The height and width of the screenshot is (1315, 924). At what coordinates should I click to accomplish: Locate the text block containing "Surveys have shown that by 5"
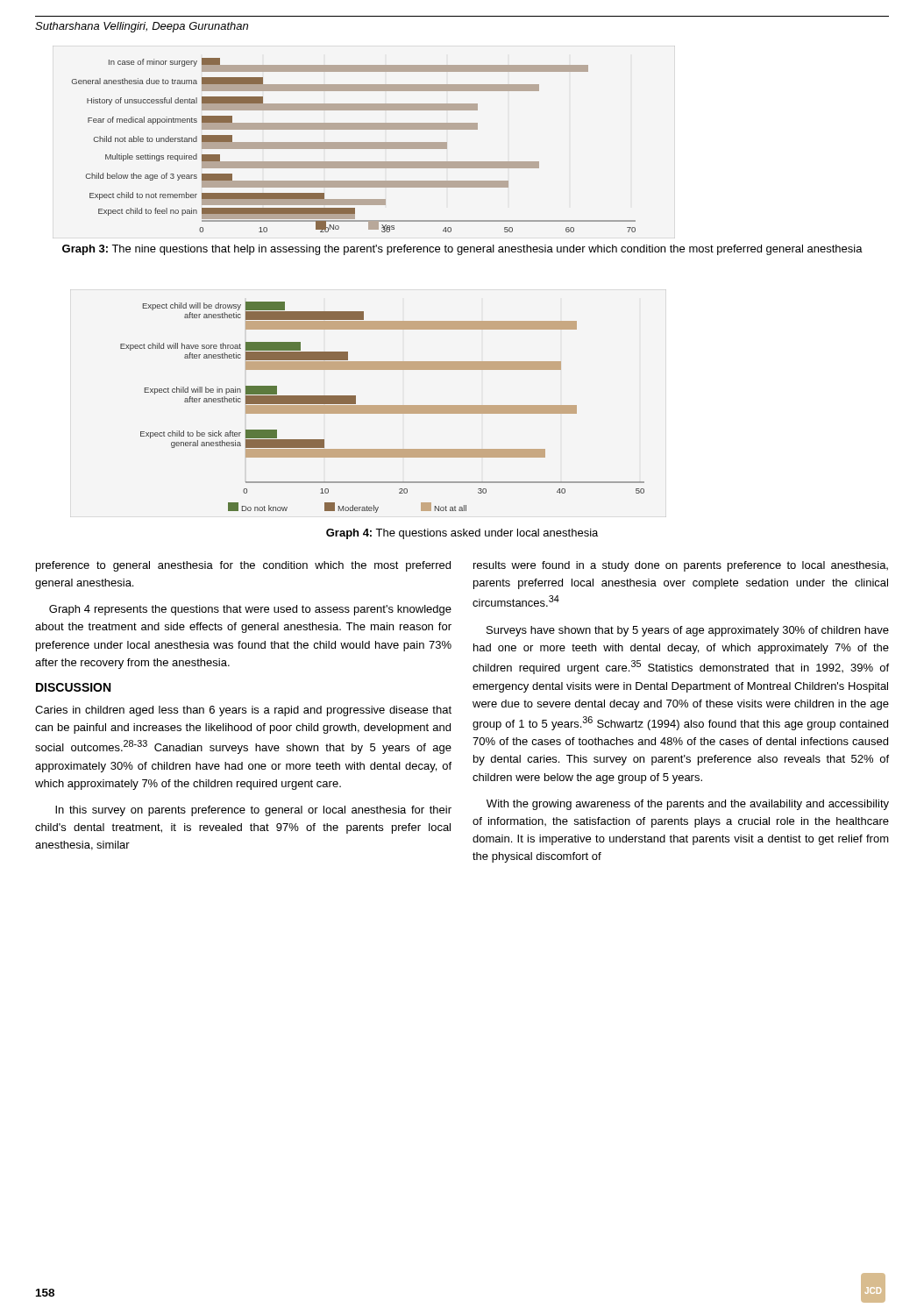pos(681,703)
